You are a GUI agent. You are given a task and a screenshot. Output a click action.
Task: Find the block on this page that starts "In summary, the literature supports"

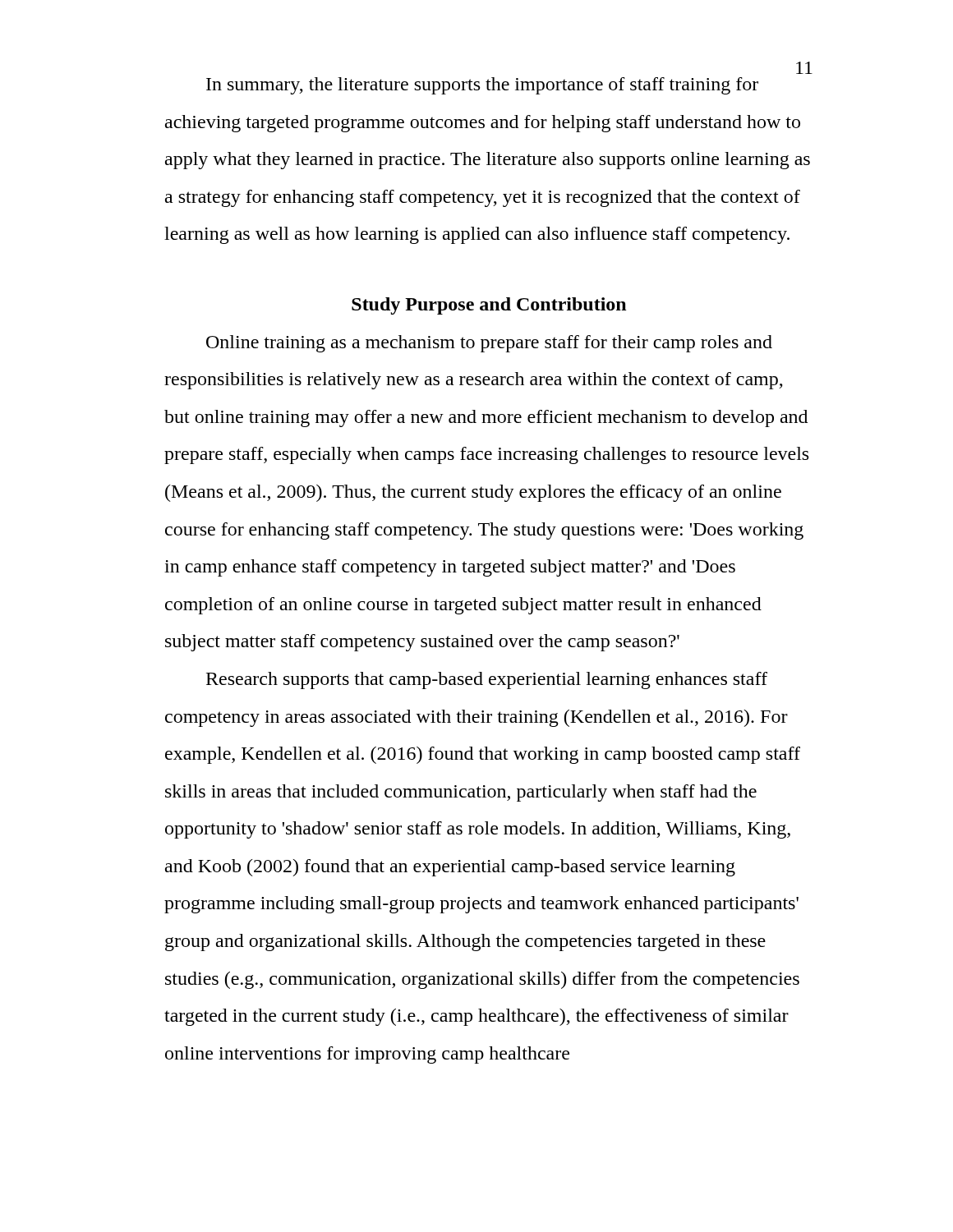(x=487, y=159)
